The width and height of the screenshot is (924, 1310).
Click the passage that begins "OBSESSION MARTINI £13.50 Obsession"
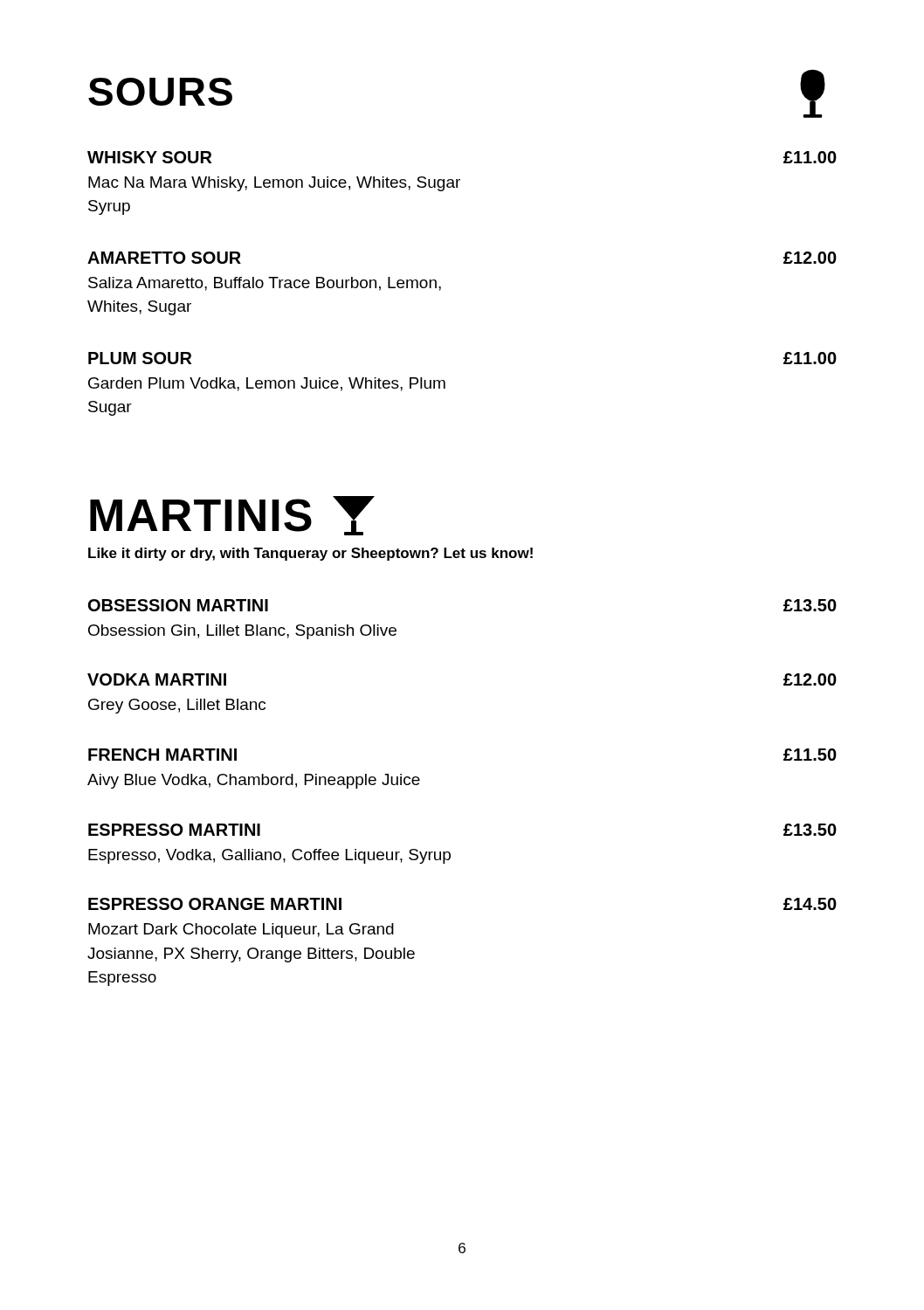coord(175,605)
